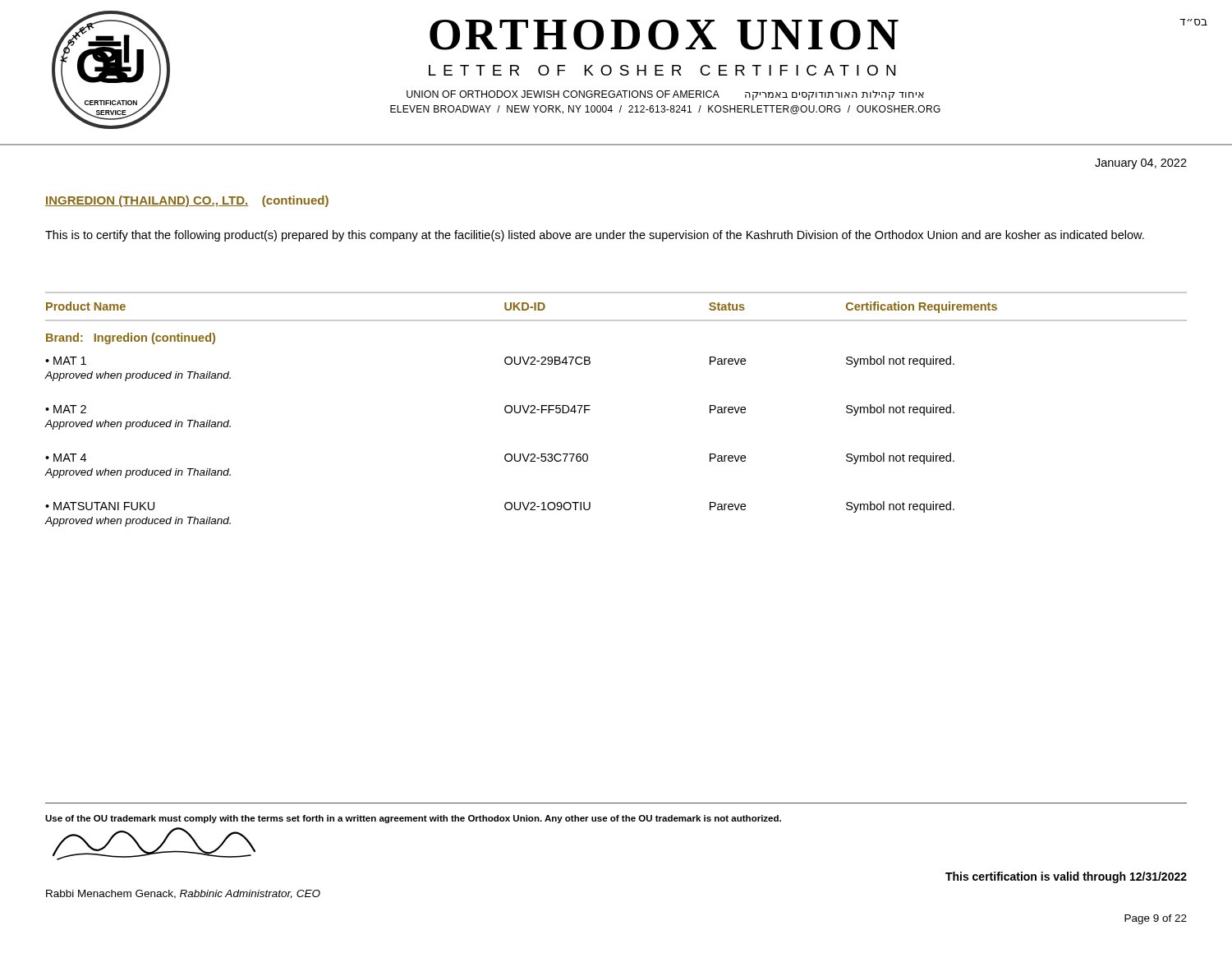
Task: Locate the text block containing "ELEVEN BROADWAY / NEW YORK, NY 10004"
Action: [665, 109]
